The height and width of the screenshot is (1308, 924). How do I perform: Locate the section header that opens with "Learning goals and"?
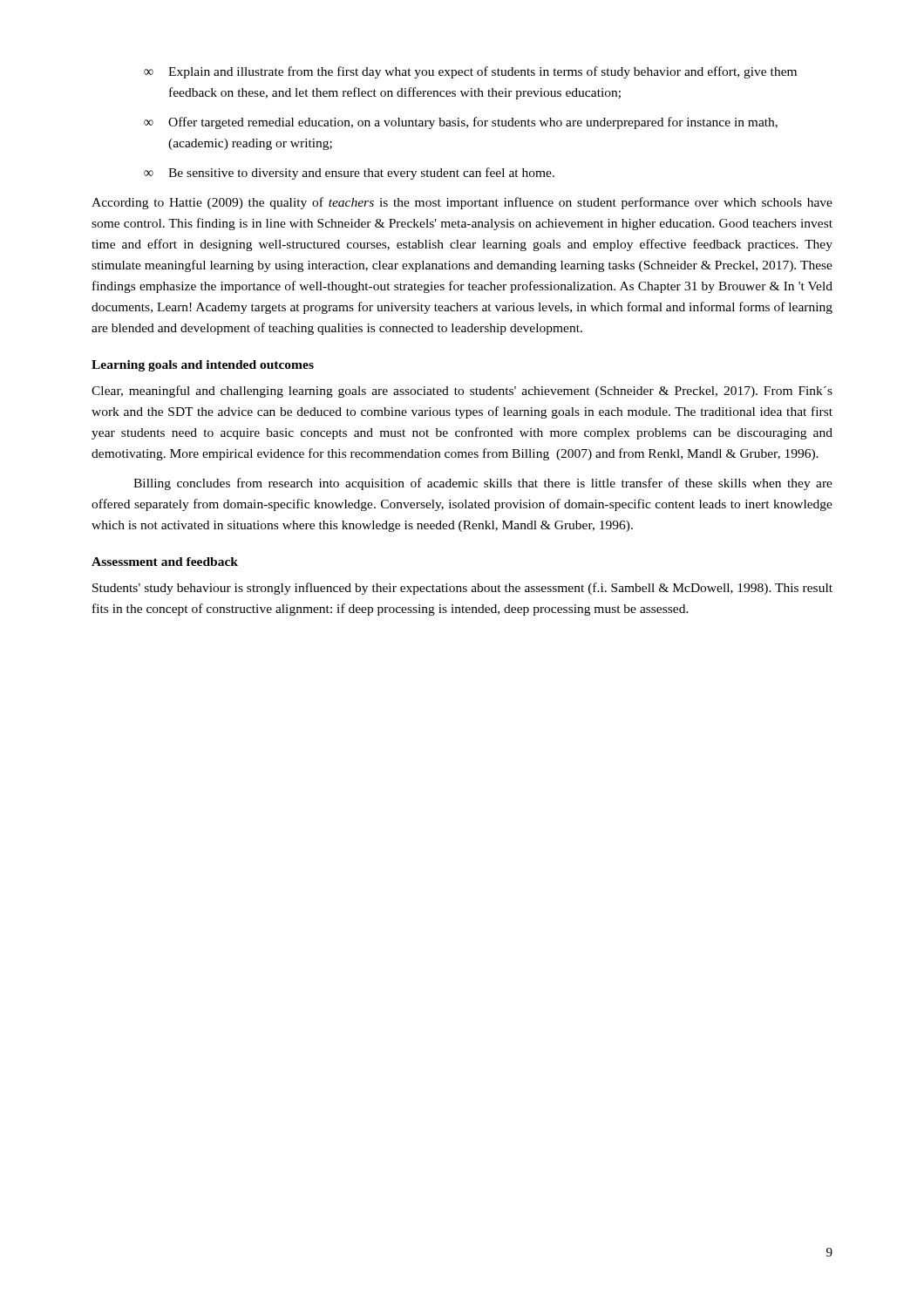pos(203,364)
